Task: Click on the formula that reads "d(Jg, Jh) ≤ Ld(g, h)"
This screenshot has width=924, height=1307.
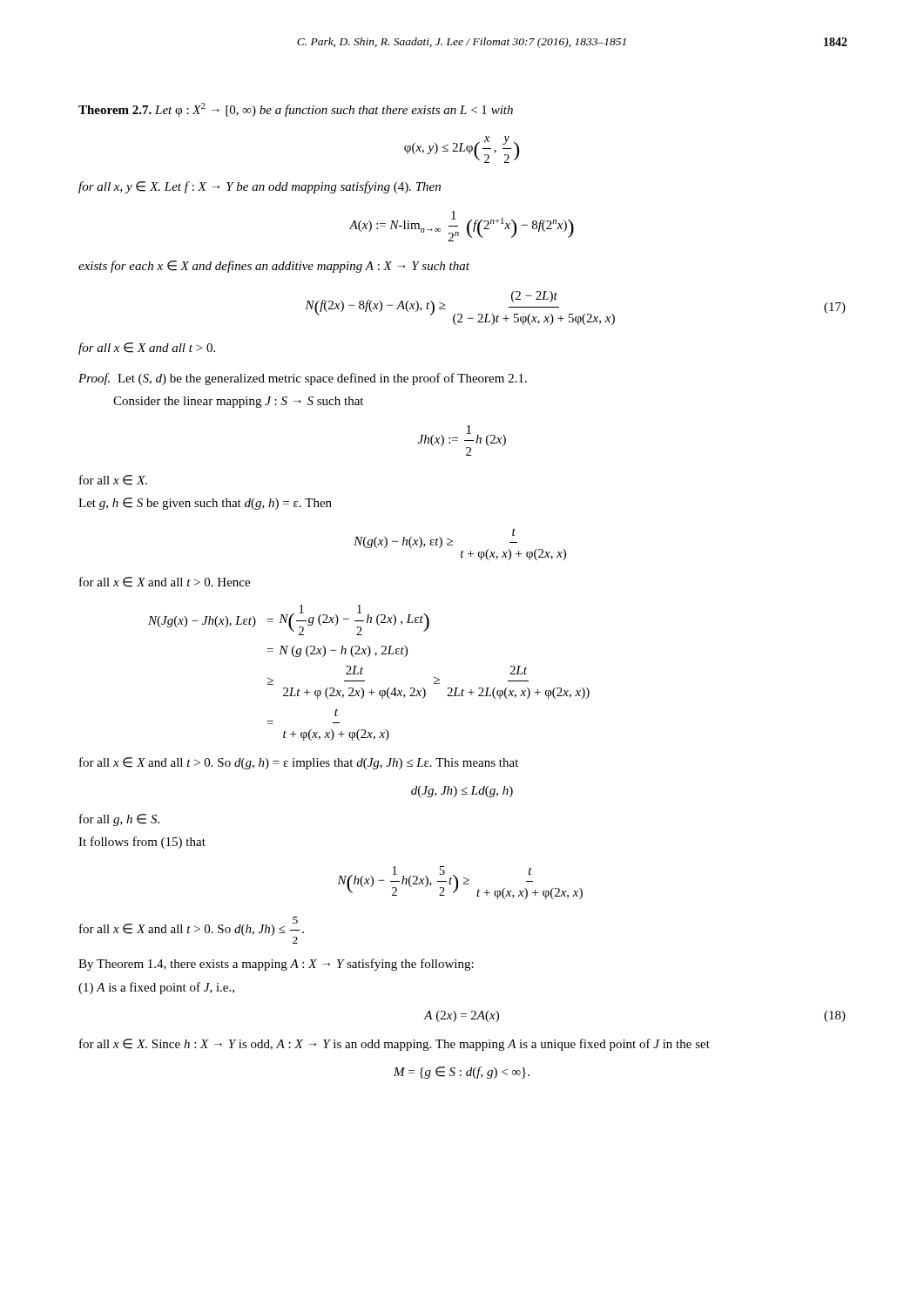Action: (x=462, y=790)
